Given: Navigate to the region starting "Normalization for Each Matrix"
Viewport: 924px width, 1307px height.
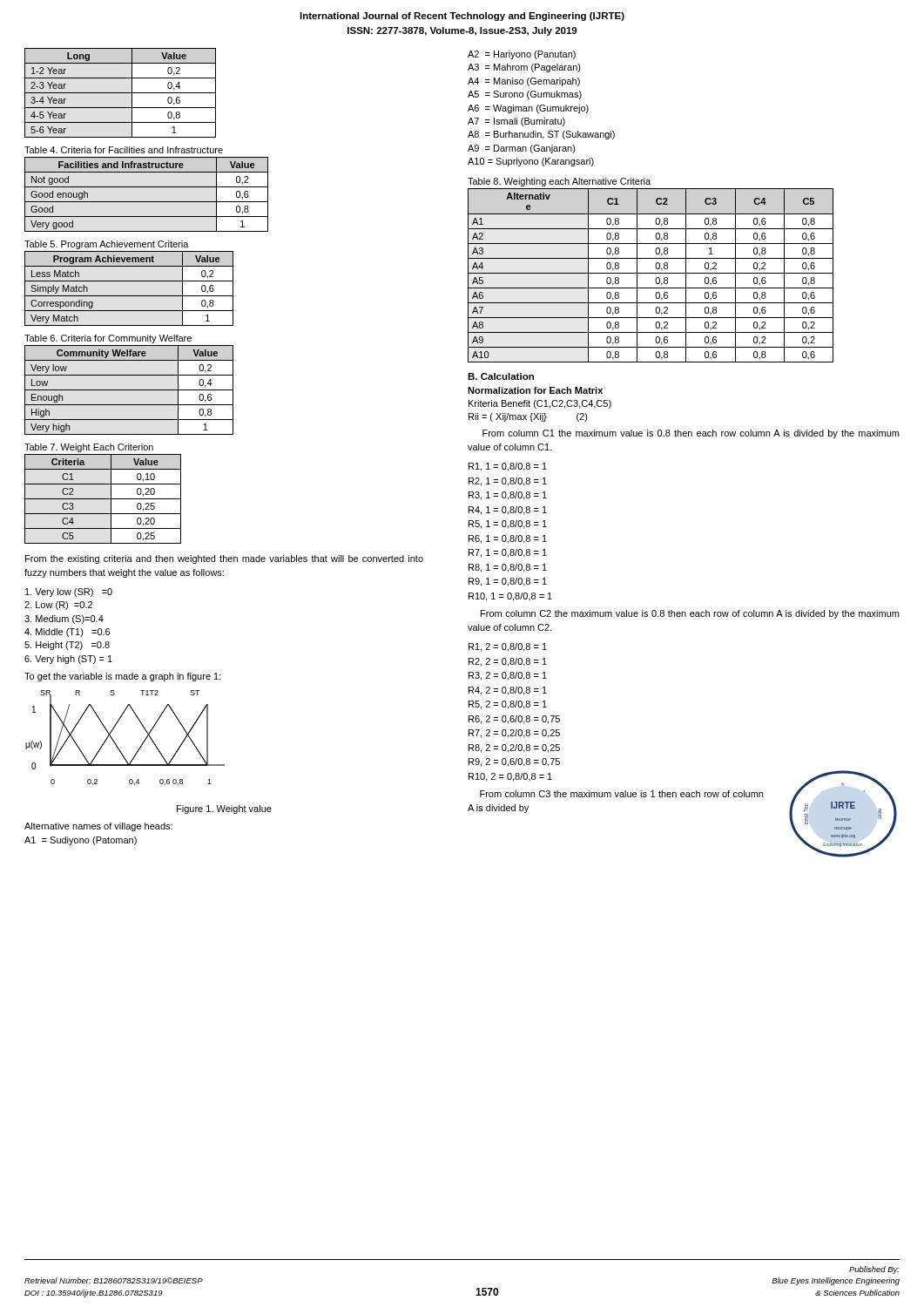Looking at the screenshot, I should tap(535, 390).
